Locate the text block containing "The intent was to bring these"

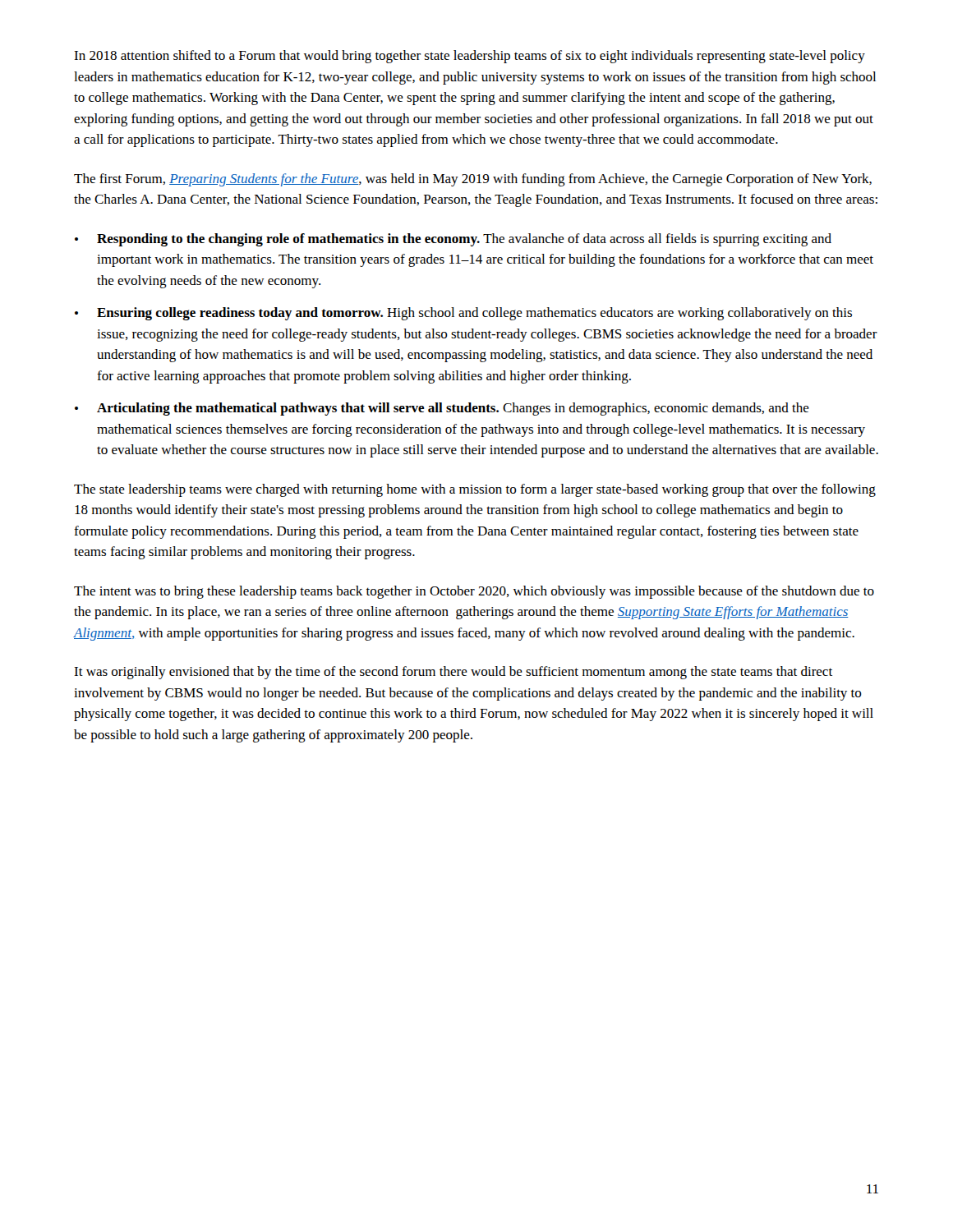coord(476,612)
